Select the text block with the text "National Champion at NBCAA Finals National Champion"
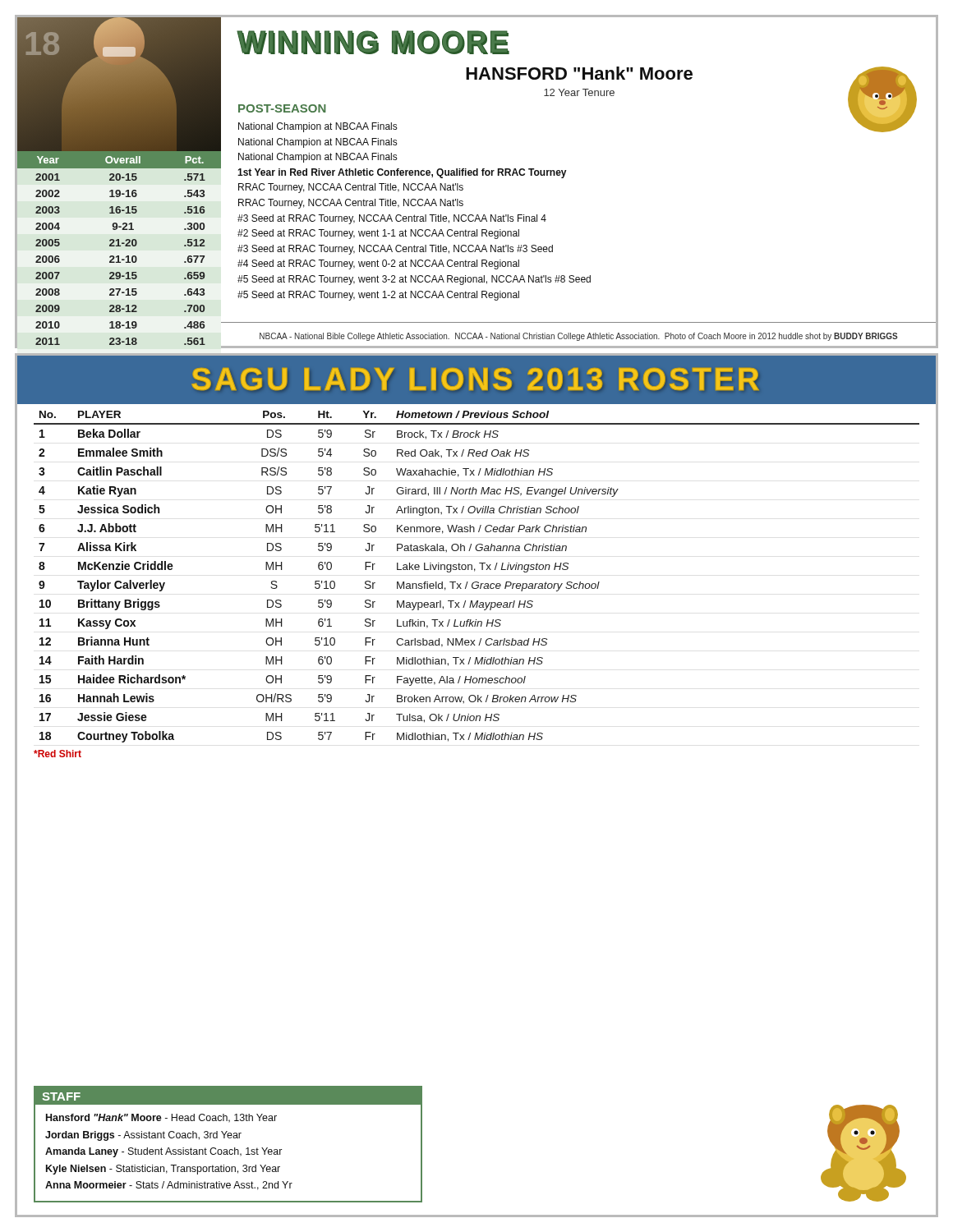Screen dimensions: 1232x953 pyautogui.click(x=532, y=211)
